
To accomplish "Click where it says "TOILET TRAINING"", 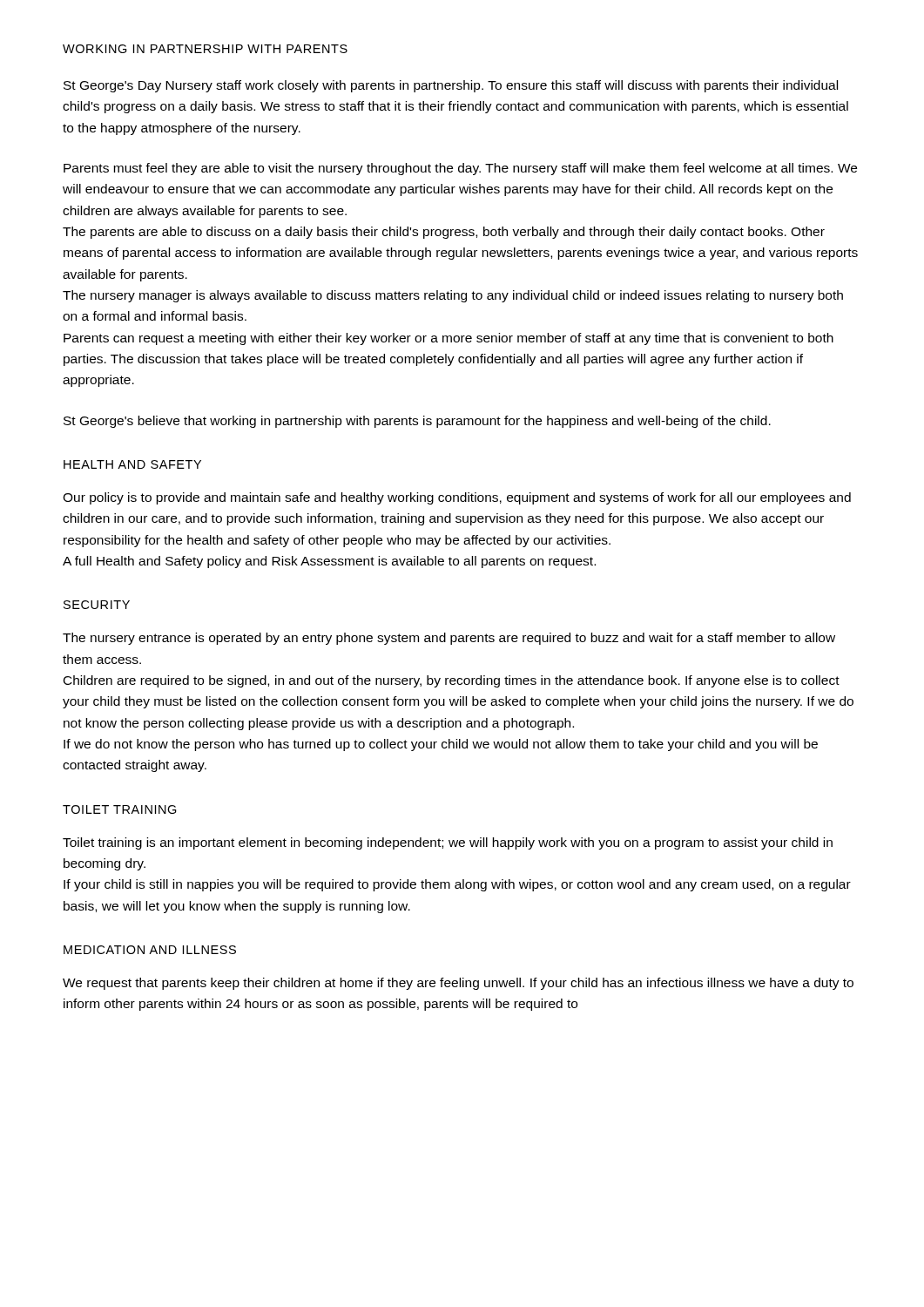I will pyautogui.click(x=120, y=809).
